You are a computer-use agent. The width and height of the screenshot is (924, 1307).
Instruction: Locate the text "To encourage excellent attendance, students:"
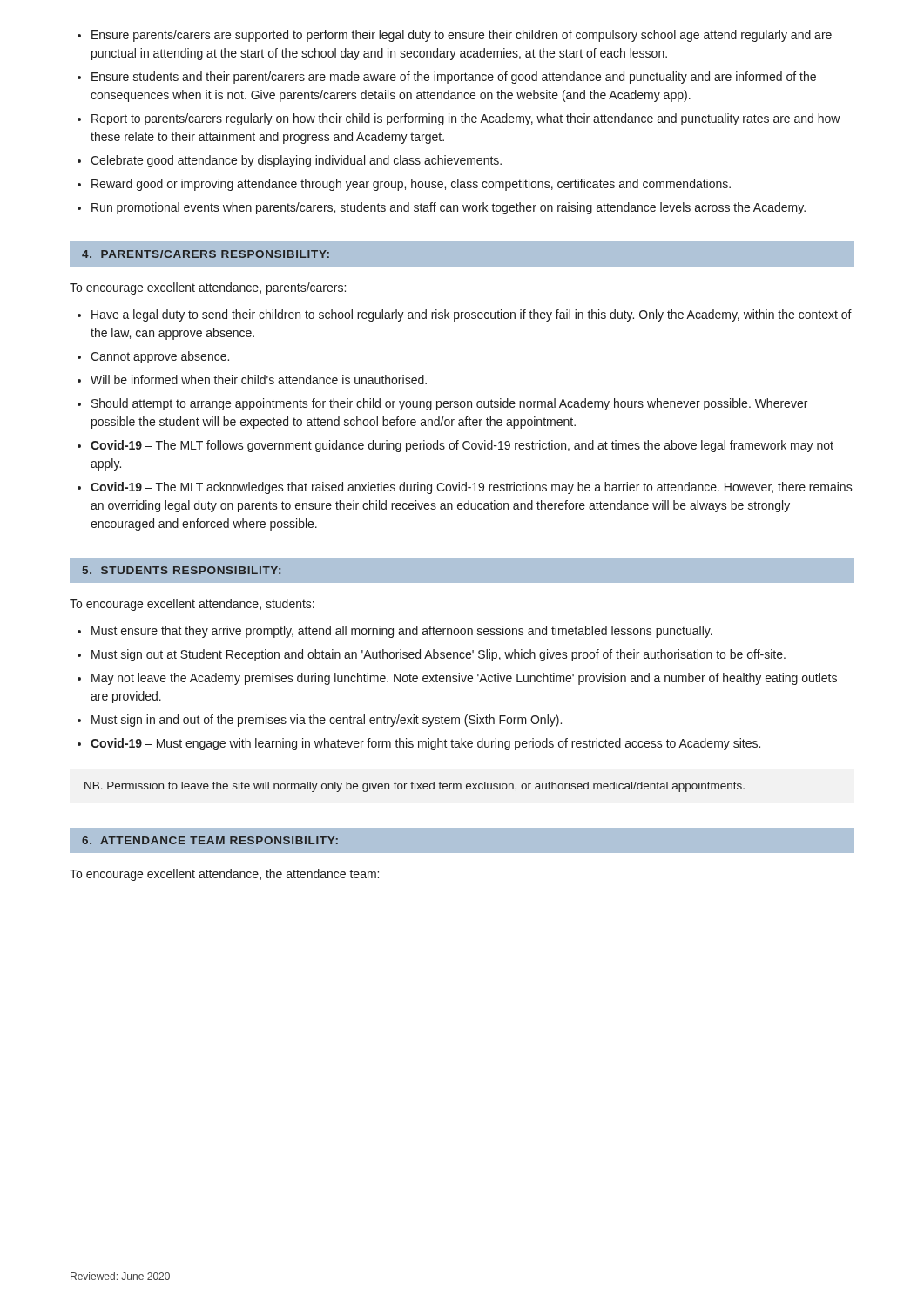(192, 604)
